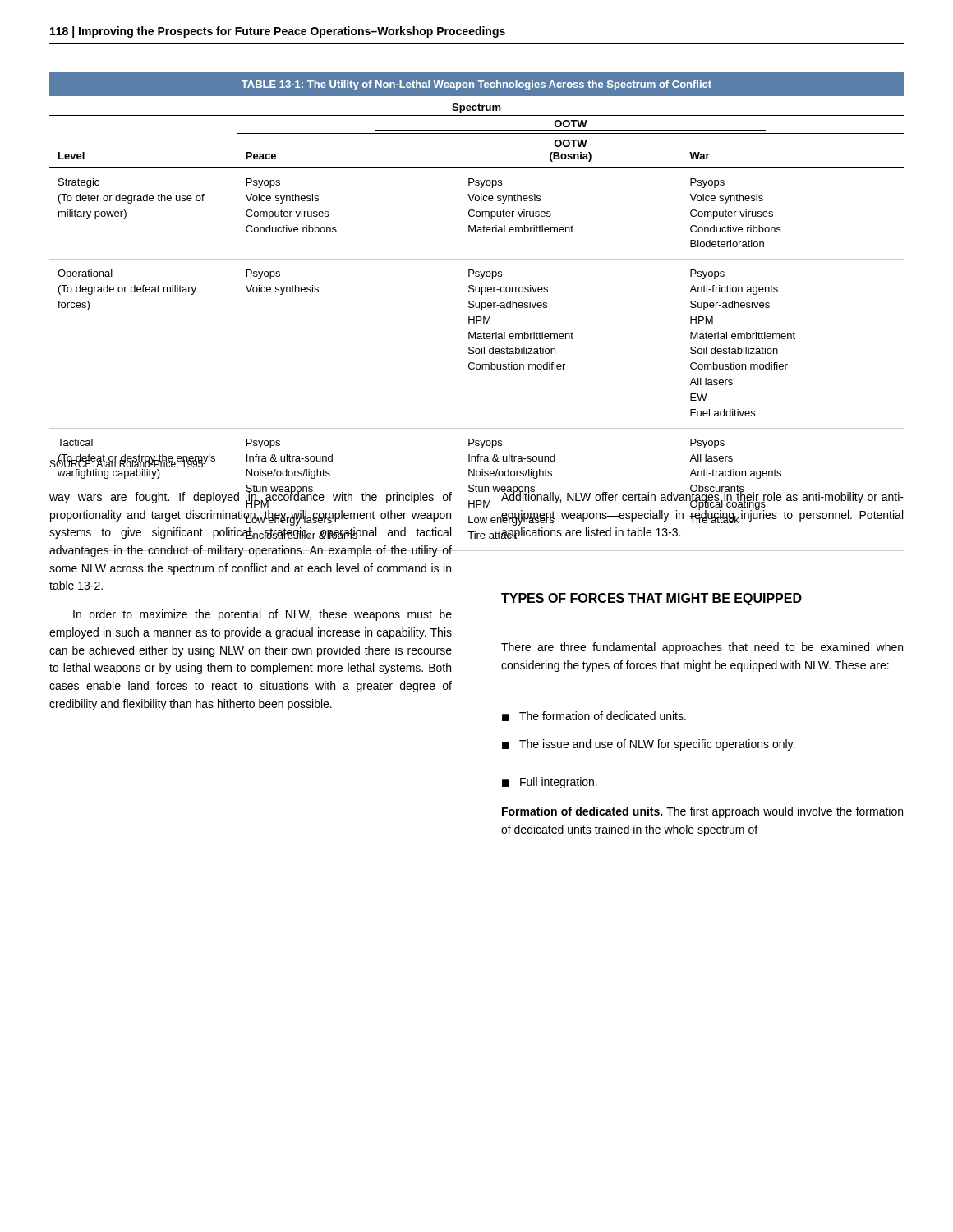Click where it says "■ The formation of dedicated units."
The height and width of the screenshot is (1232, 953).
point(594,718)
